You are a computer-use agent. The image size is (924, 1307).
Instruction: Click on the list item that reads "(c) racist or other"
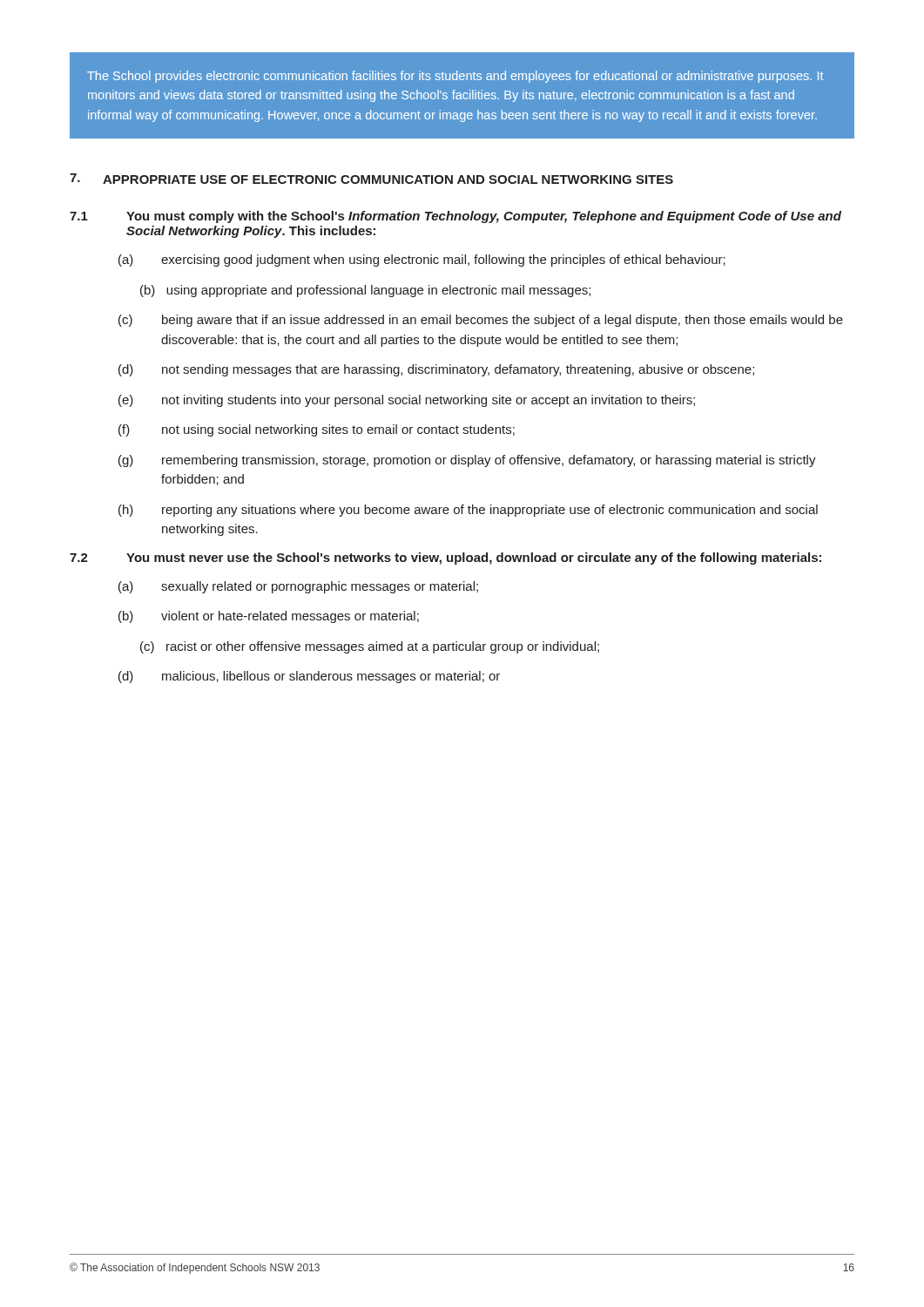click(x=370, y=646)
